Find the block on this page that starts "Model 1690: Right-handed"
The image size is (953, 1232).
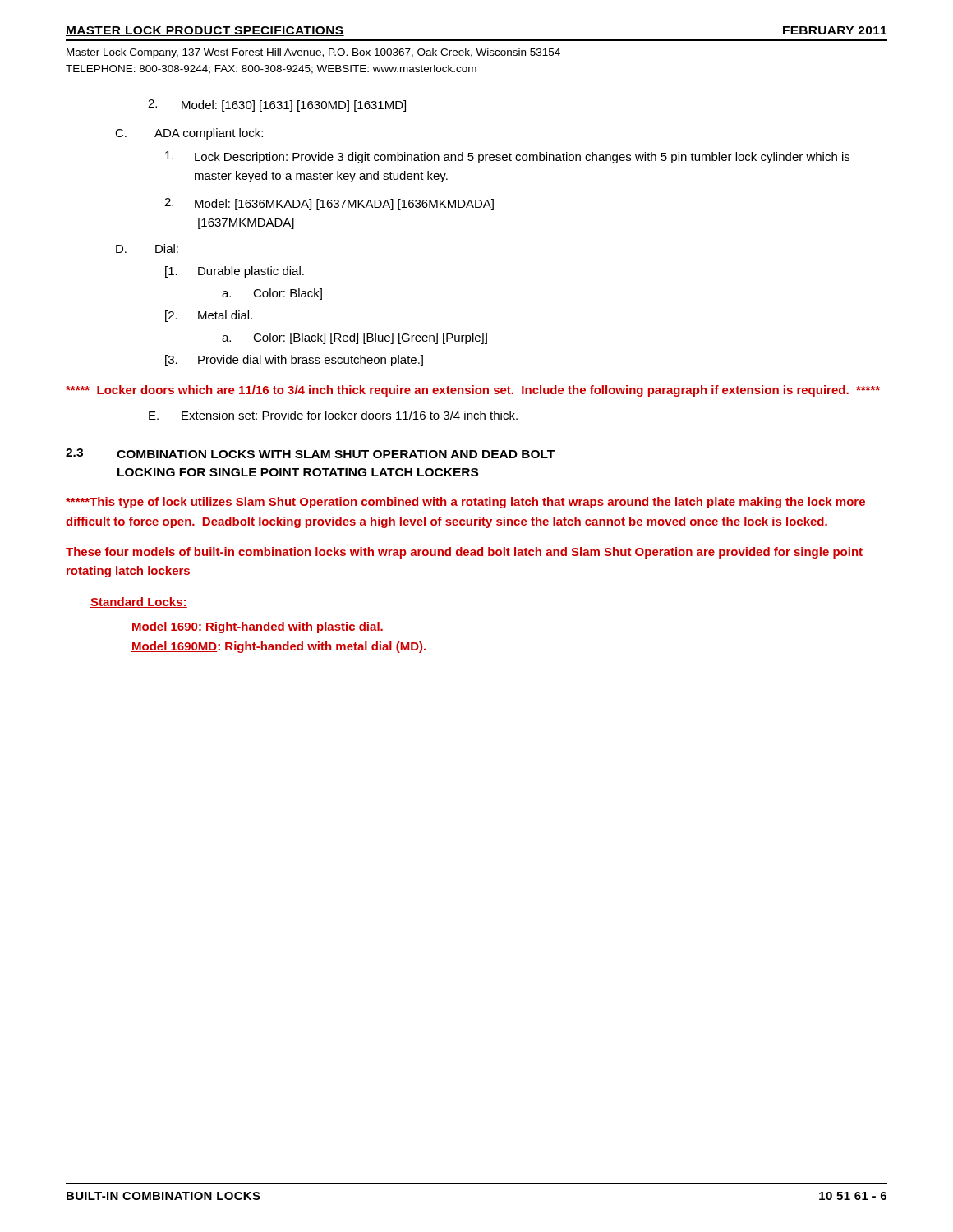tap(279, 636)
